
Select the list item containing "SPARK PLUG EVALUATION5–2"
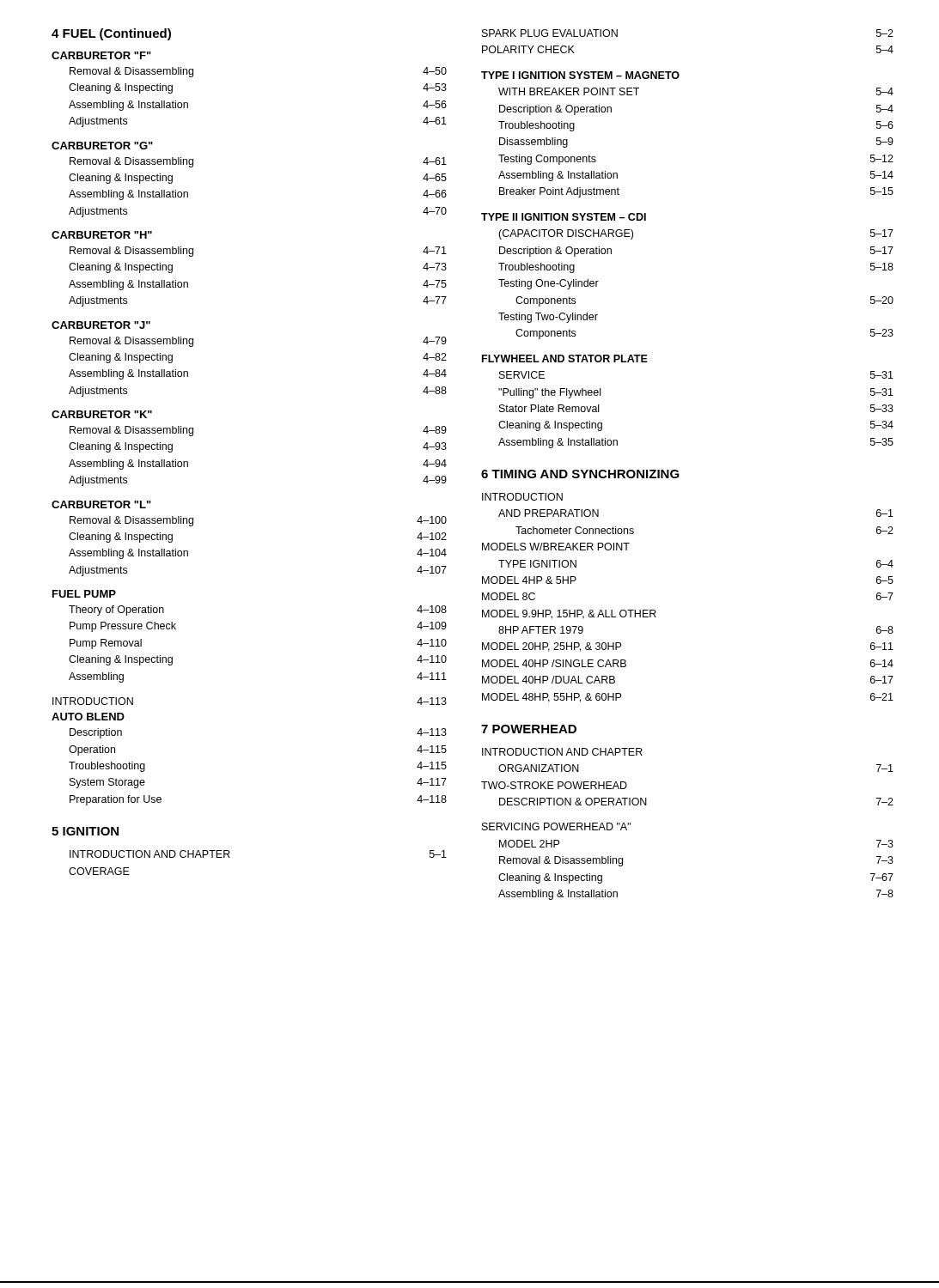pyautogui.click(x=545, y=33)
